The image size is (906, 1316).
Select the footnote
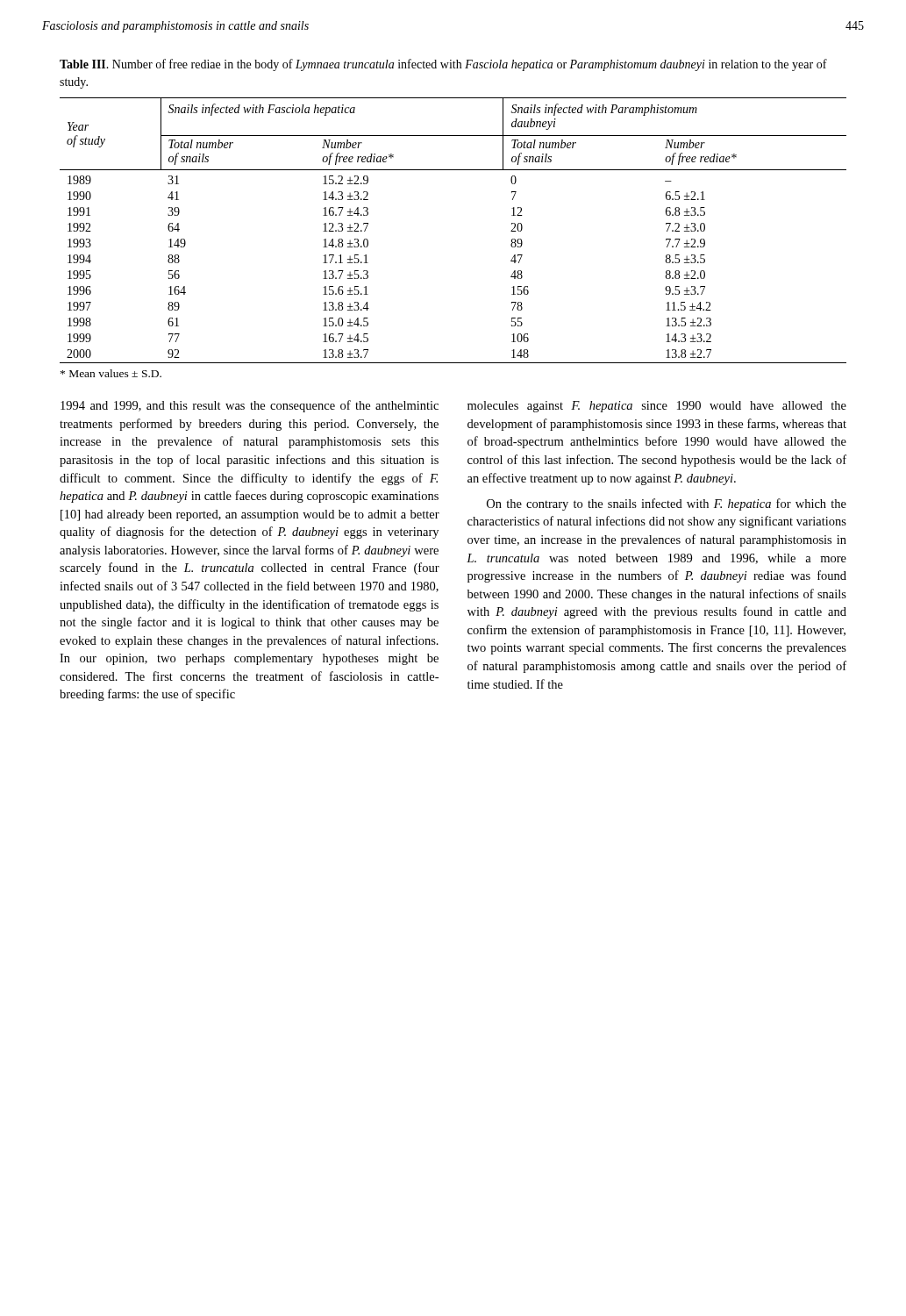coord(111,373)
